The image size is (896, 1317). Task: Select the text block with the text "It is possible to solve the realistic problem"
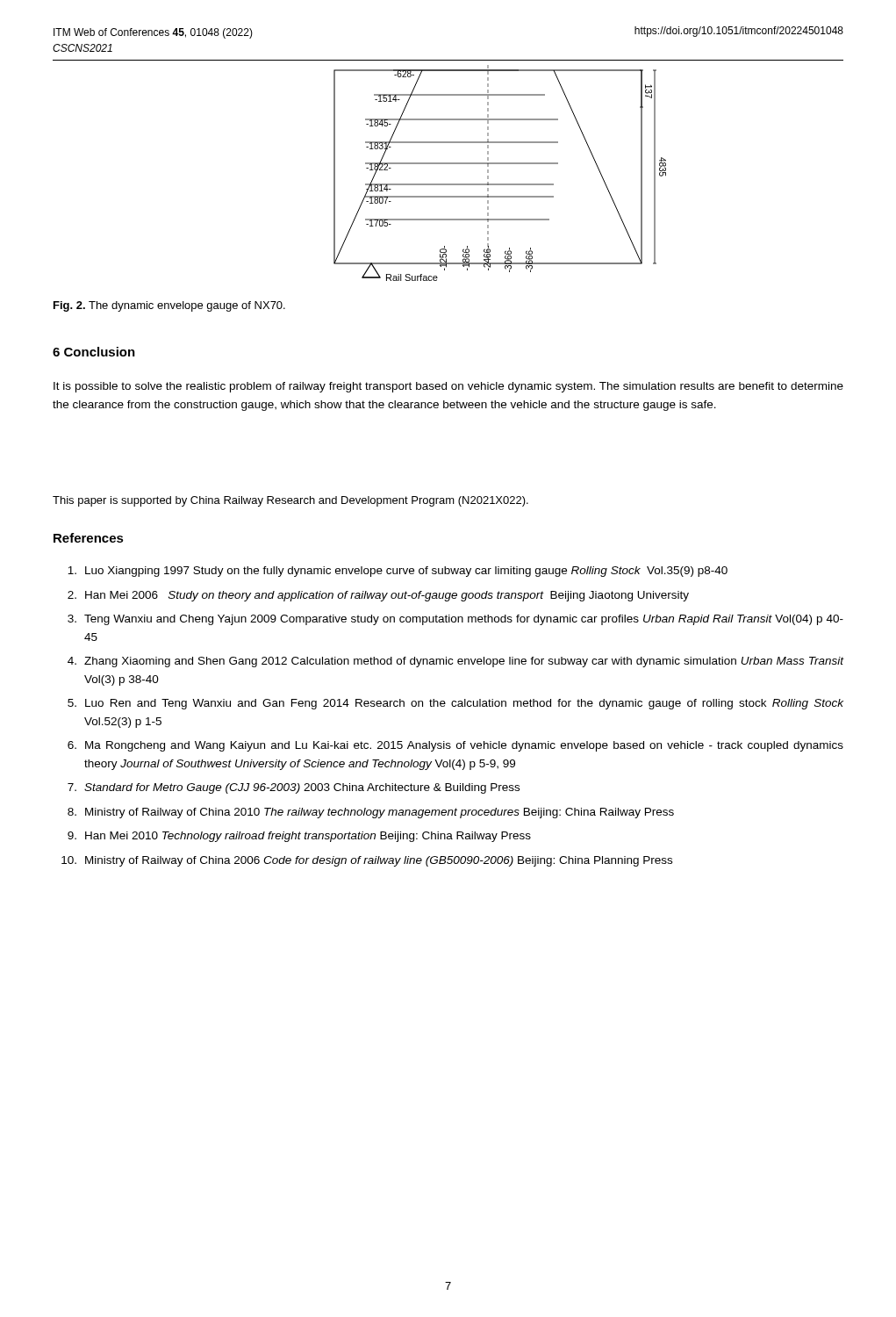pyautogui.click(x=448, y=395)
